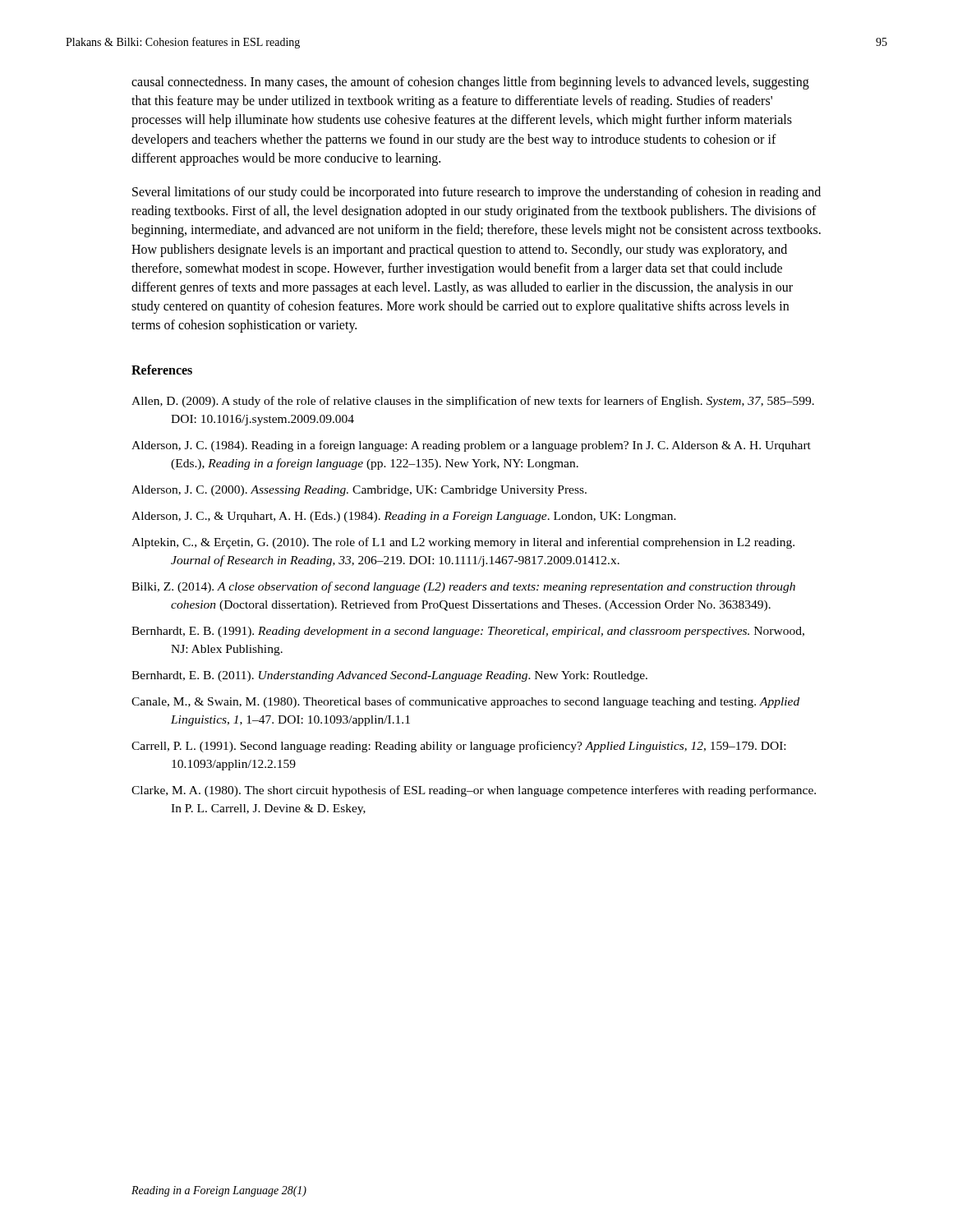Viewport: 953px width, 1232px height.
Task: Point to the text block starting "Carrell, P. L. (1991). Second language reading: Reading"
Action: (x=459, y=754)
